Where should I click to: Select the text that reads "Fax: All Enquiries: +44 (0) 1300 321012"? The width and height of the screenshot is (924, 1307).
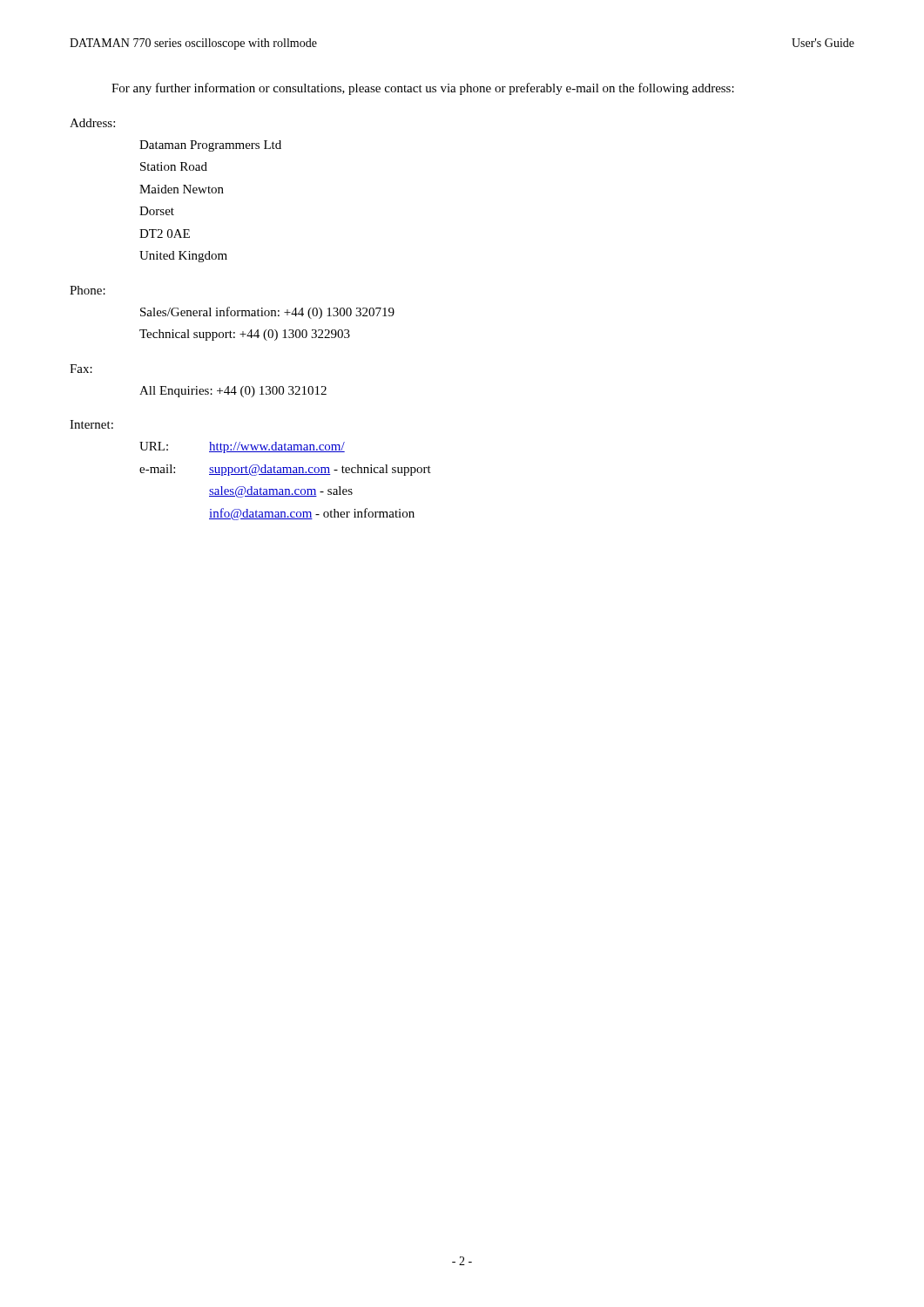click(81, 369)
